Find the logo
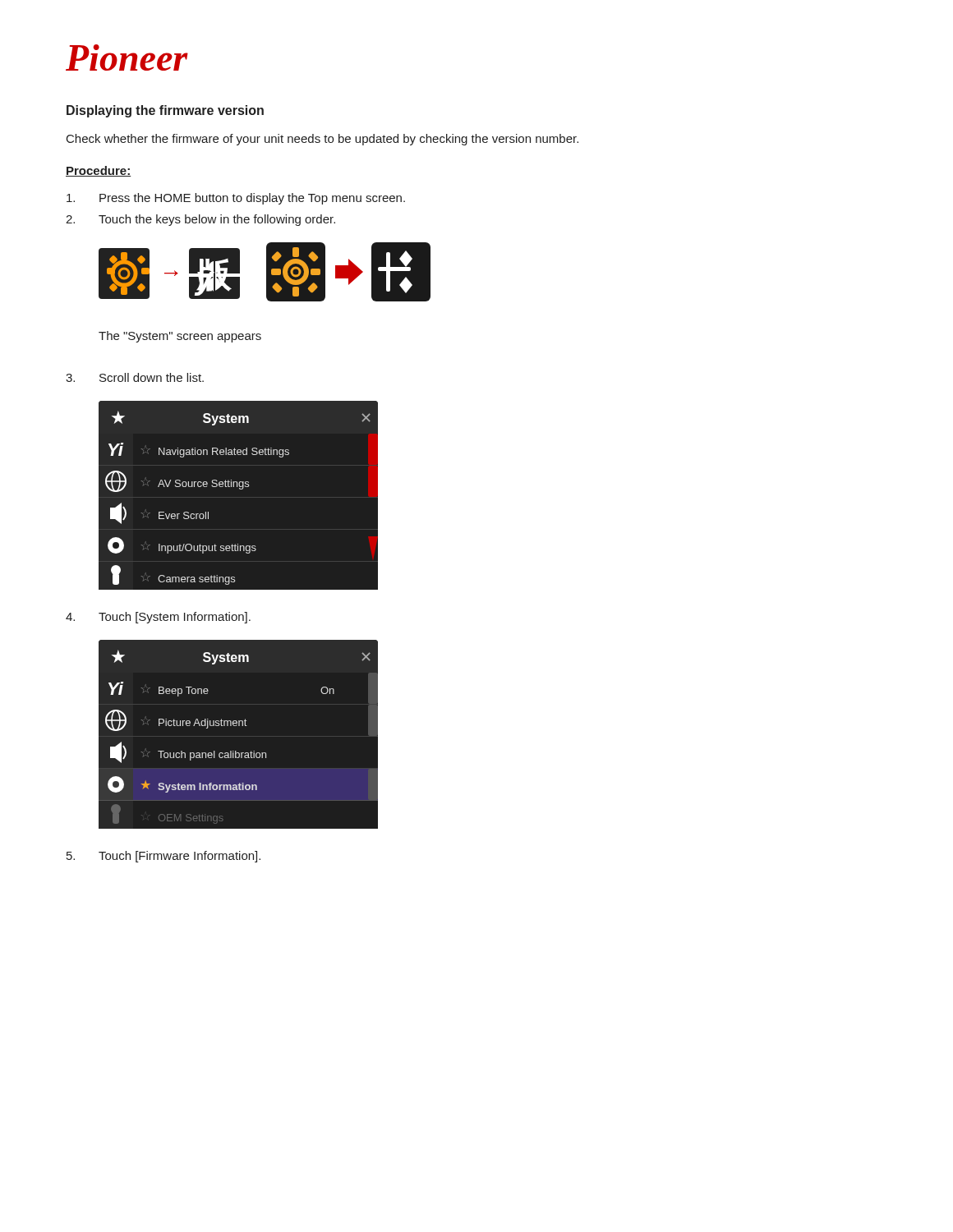The width and height of the screenshot is (953, 1232). point(476,57)
